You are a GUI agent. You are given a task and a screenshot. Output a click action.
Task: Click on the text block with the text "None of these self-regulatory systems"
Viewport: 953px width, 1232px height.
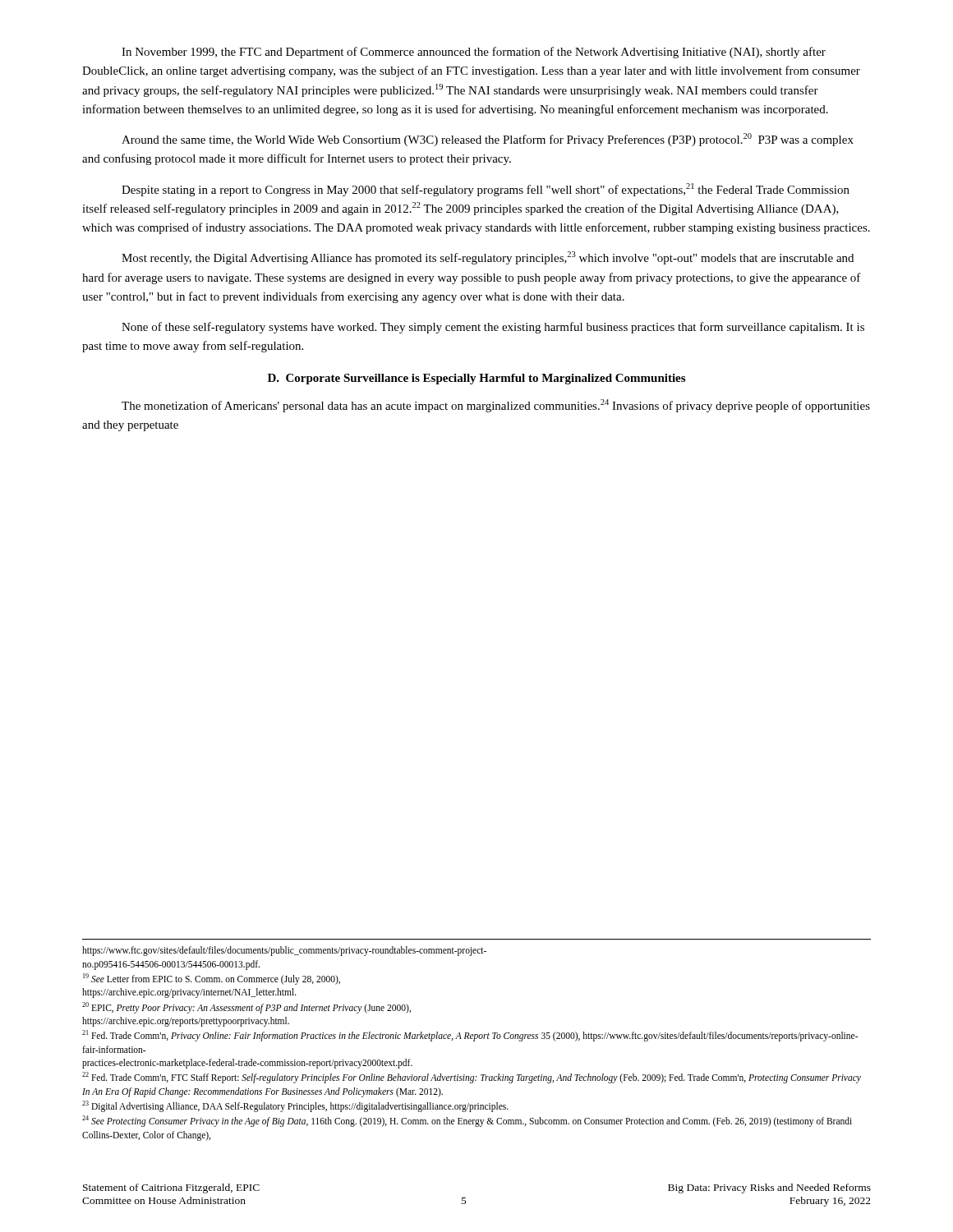pos(476,337)
